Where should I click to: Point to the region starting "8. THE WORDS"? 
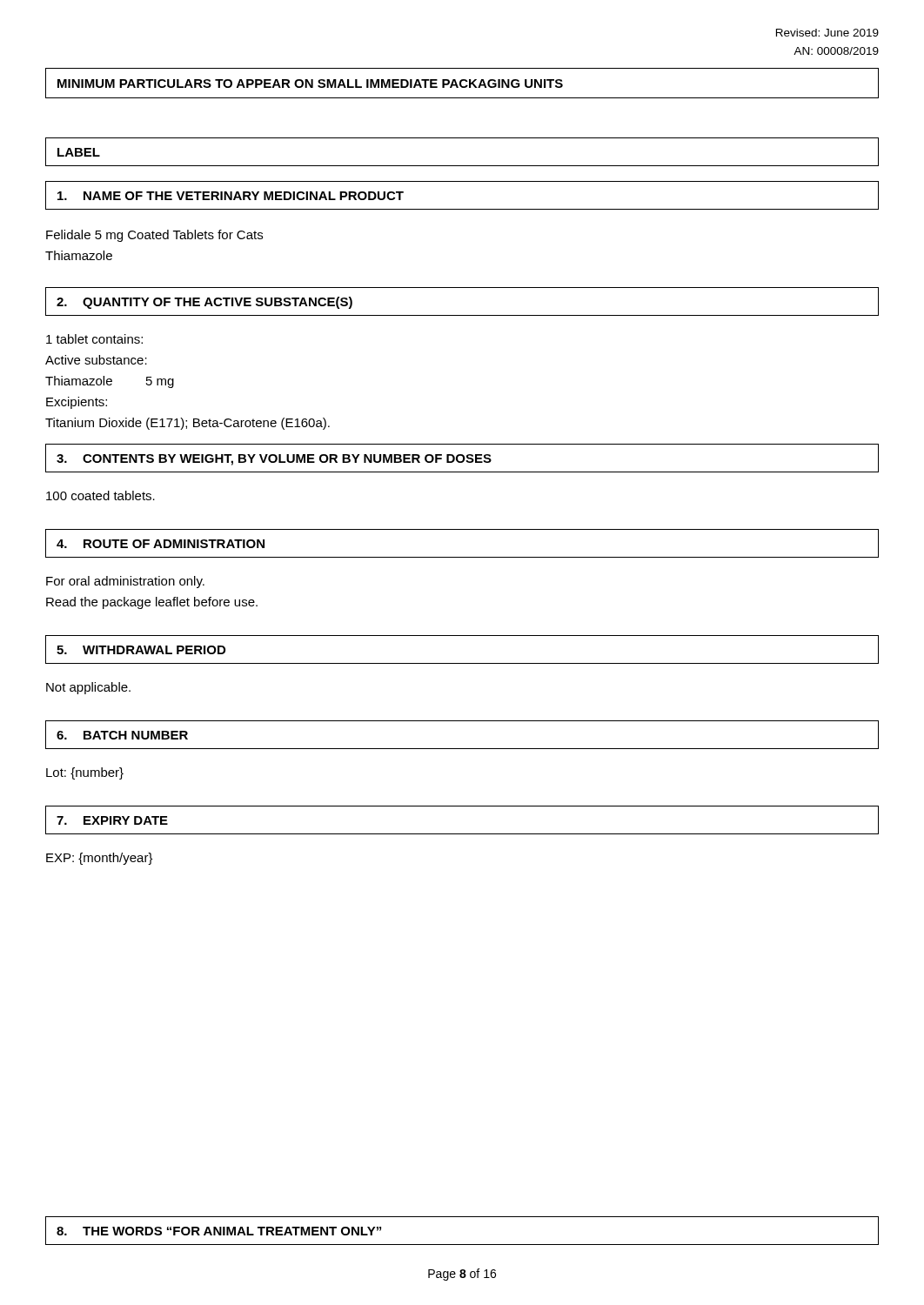[219, 1231]
